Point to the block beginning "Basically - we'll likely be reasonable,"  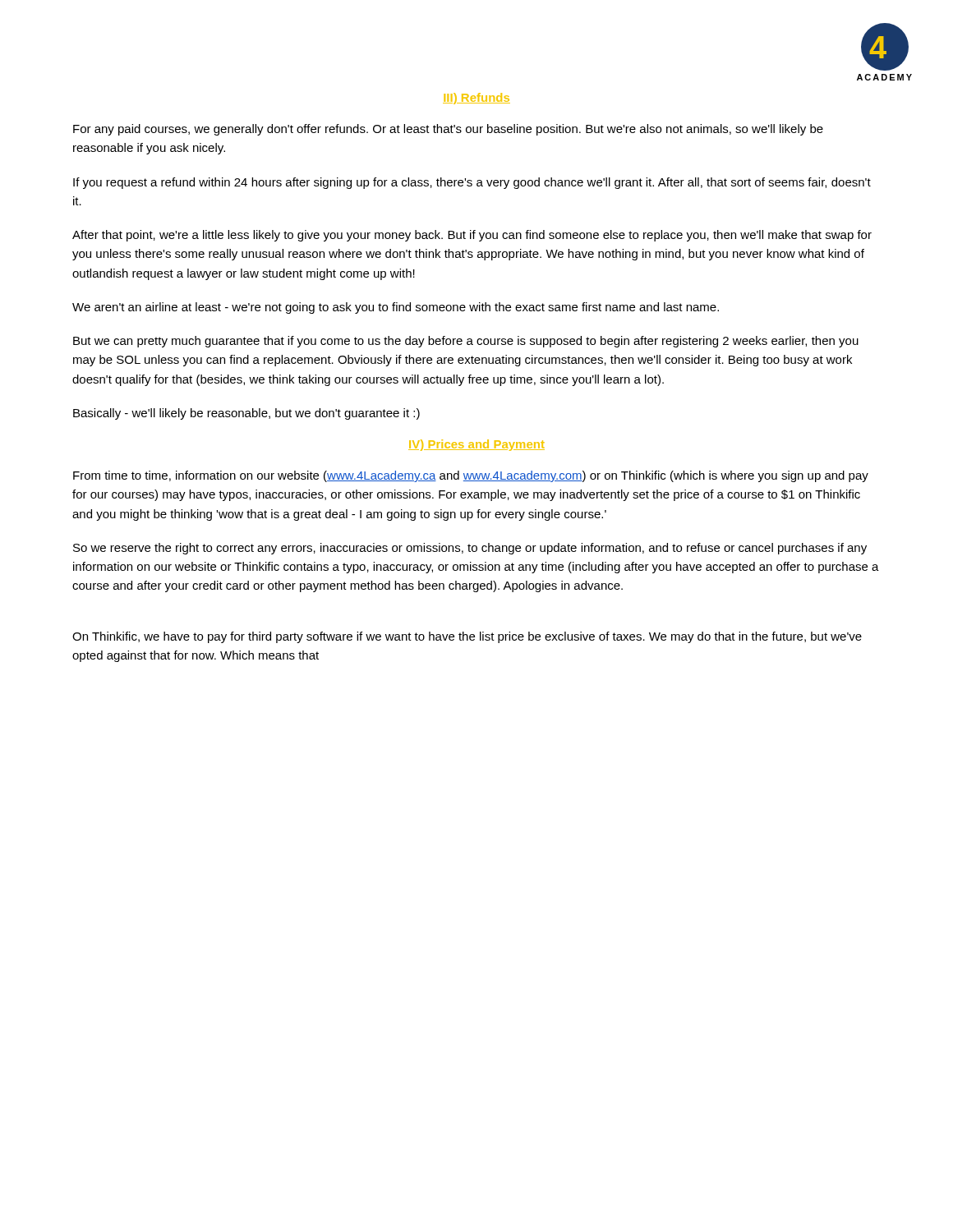click(246, 413)
